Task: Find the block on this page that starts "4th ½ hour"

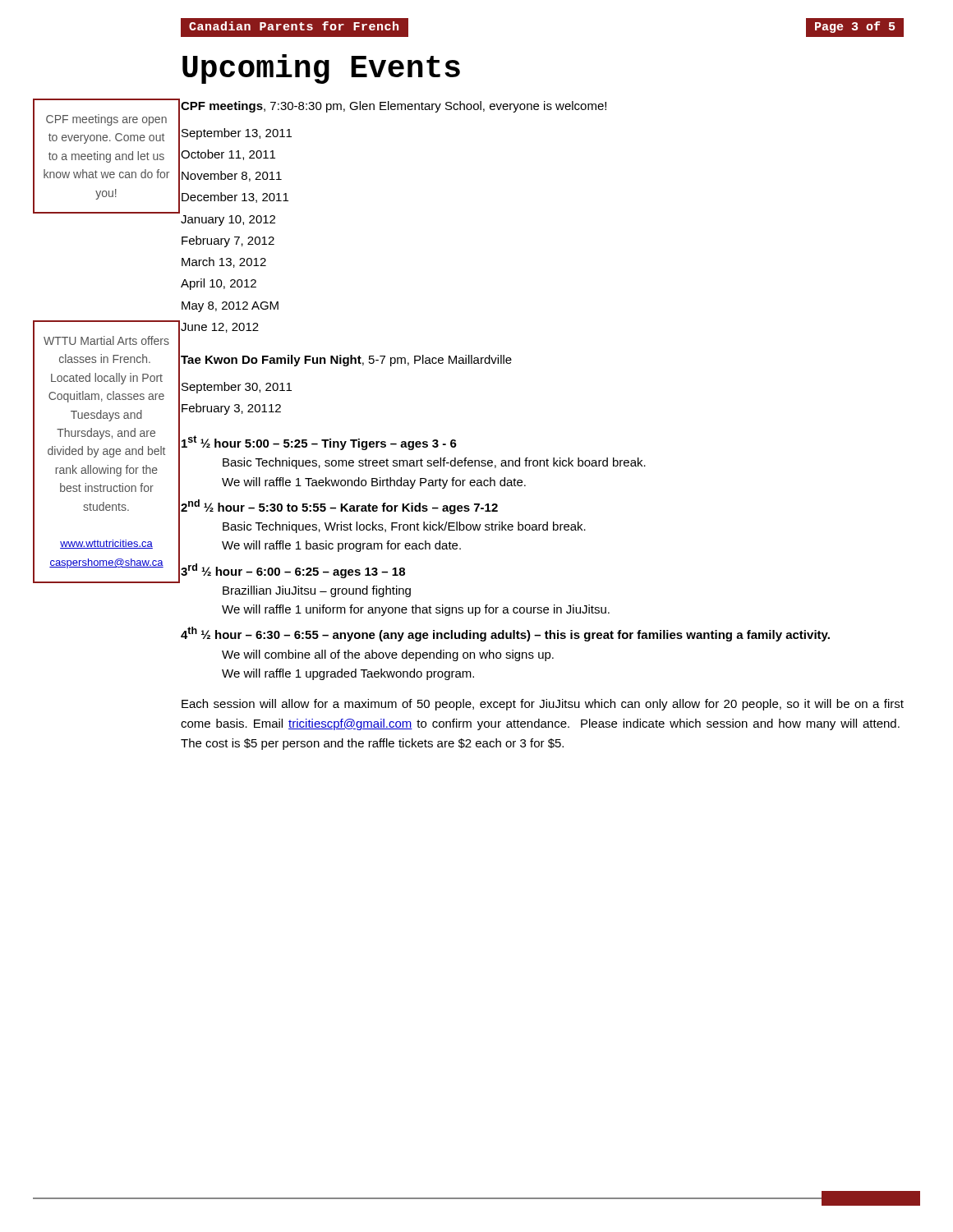Action: click(x=542, y=654)
